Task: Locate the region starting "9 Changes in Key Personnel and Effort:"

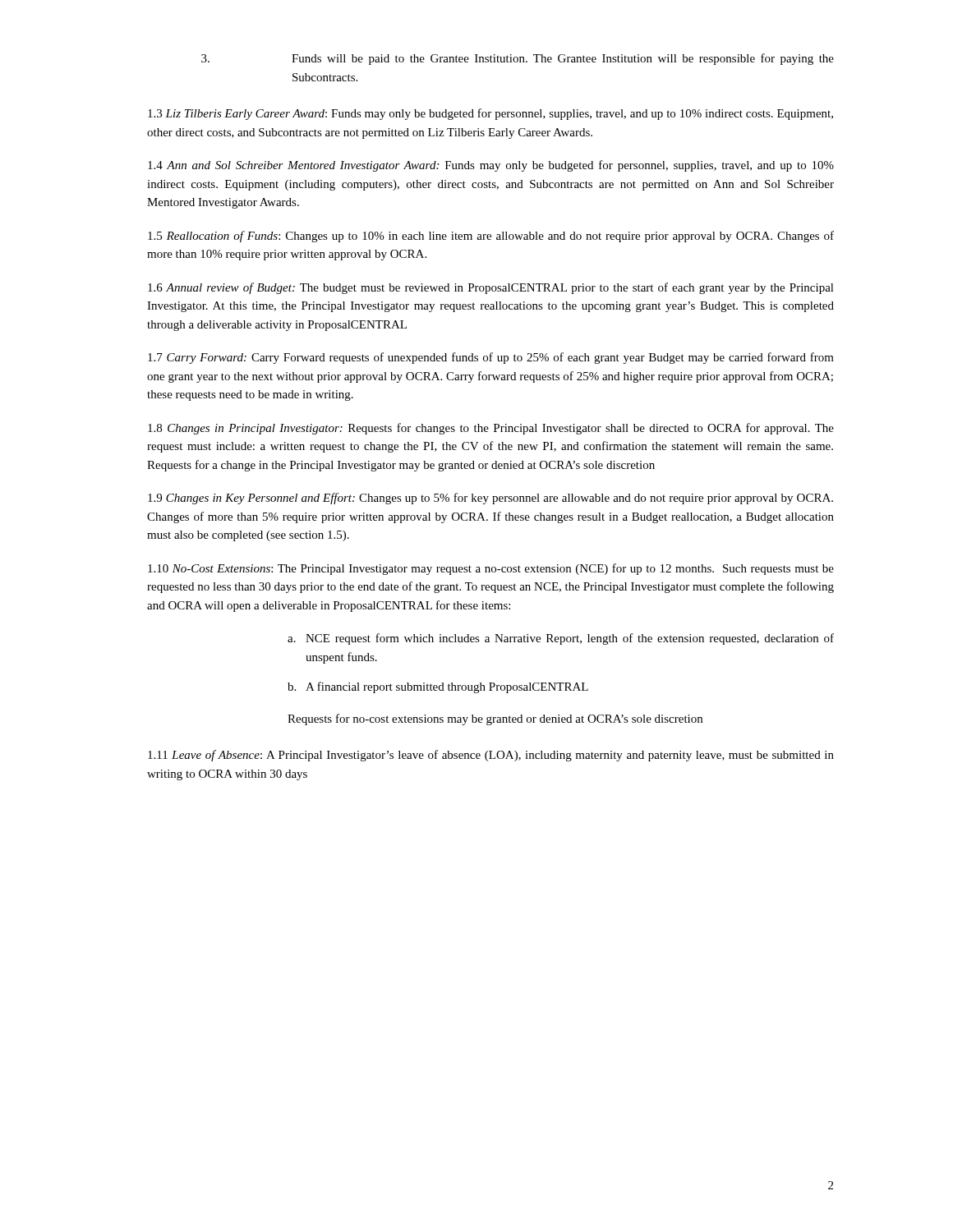Action: [x=476, y=516]
